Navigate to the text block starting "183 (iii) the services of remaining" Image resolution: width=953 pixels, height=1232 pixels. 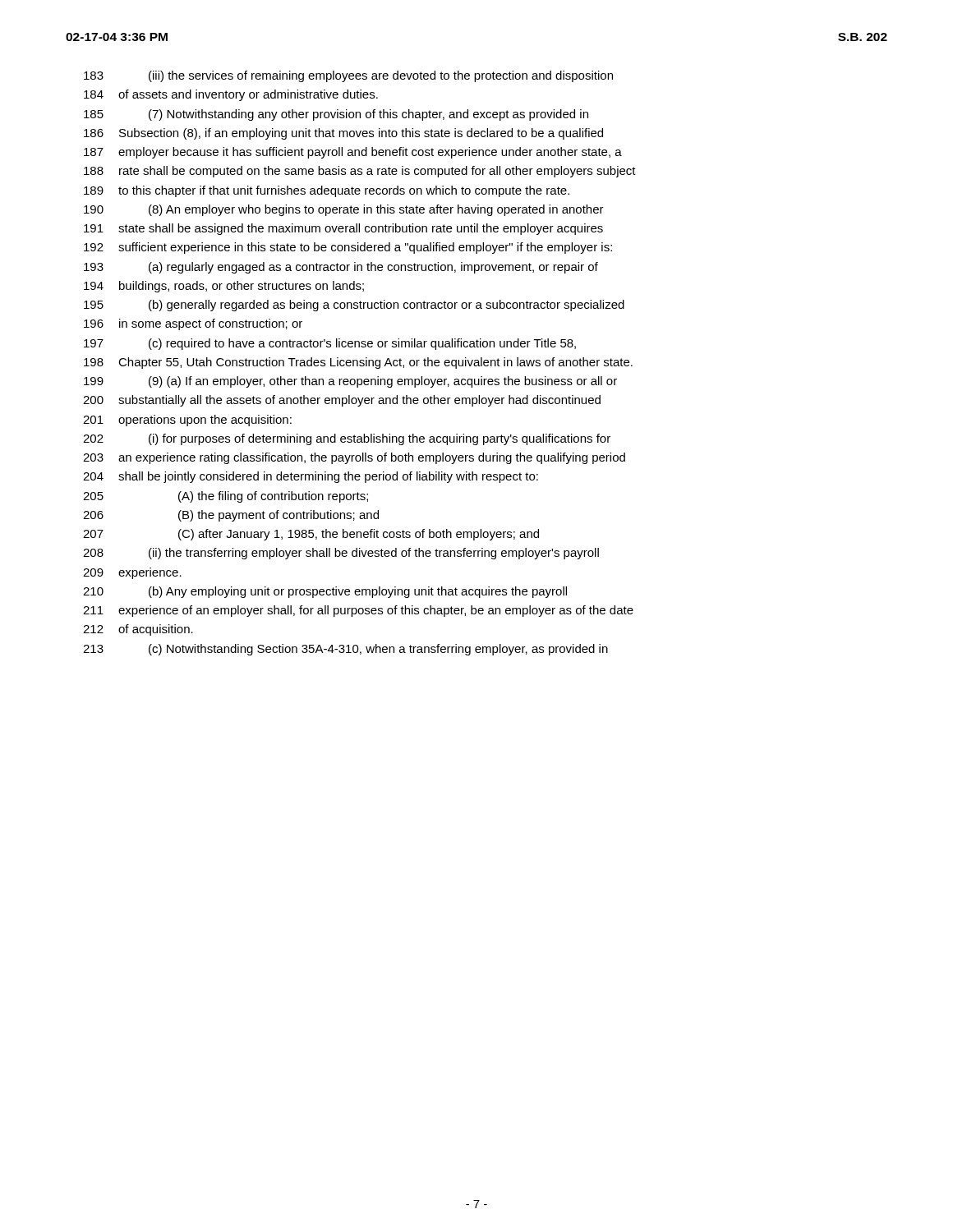point(476,75)
